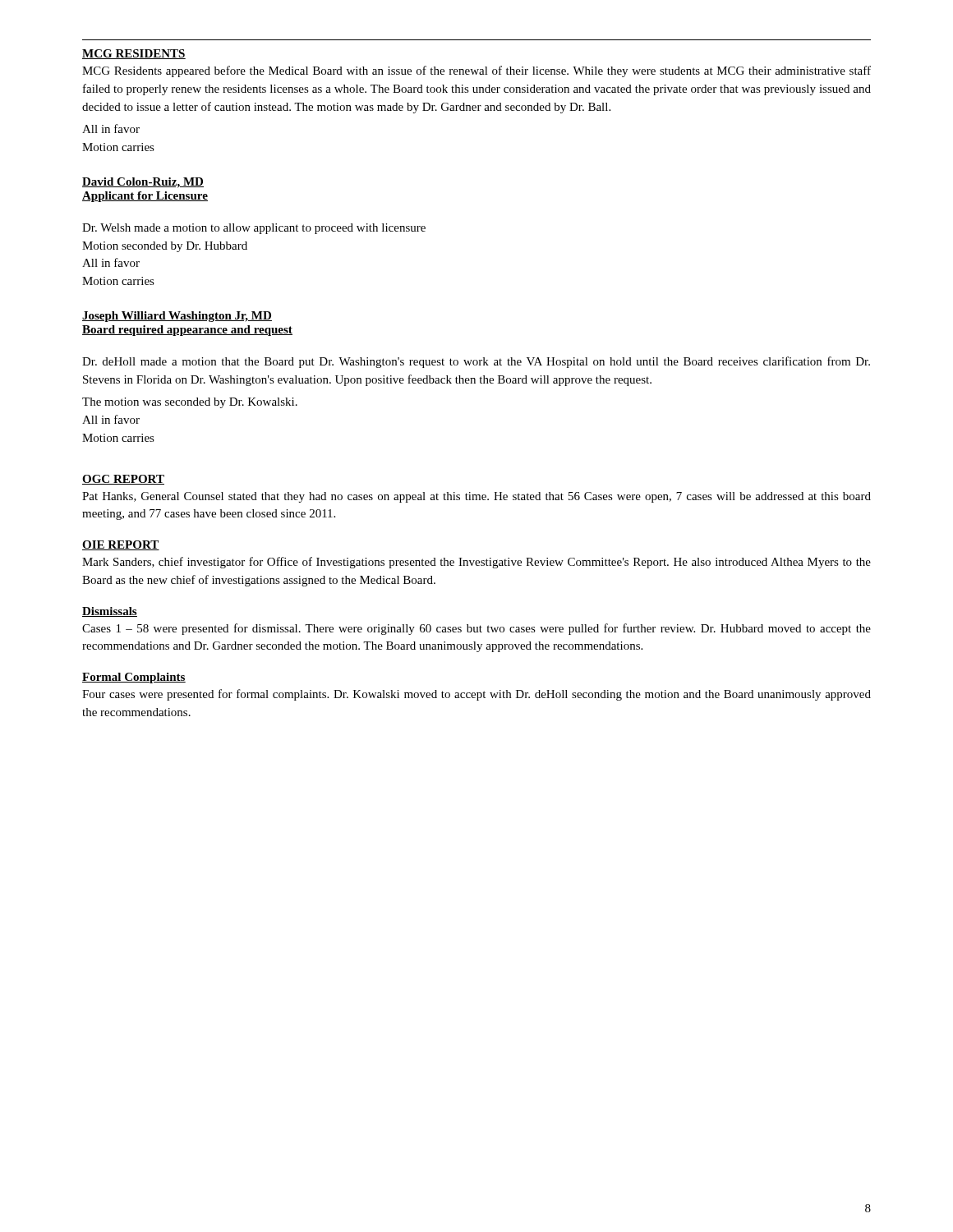Find the passage starting "MCG RESIDENTS"
Image resolution: width=953 pixels, height=1232 pixels.
(x=134, y=53)
